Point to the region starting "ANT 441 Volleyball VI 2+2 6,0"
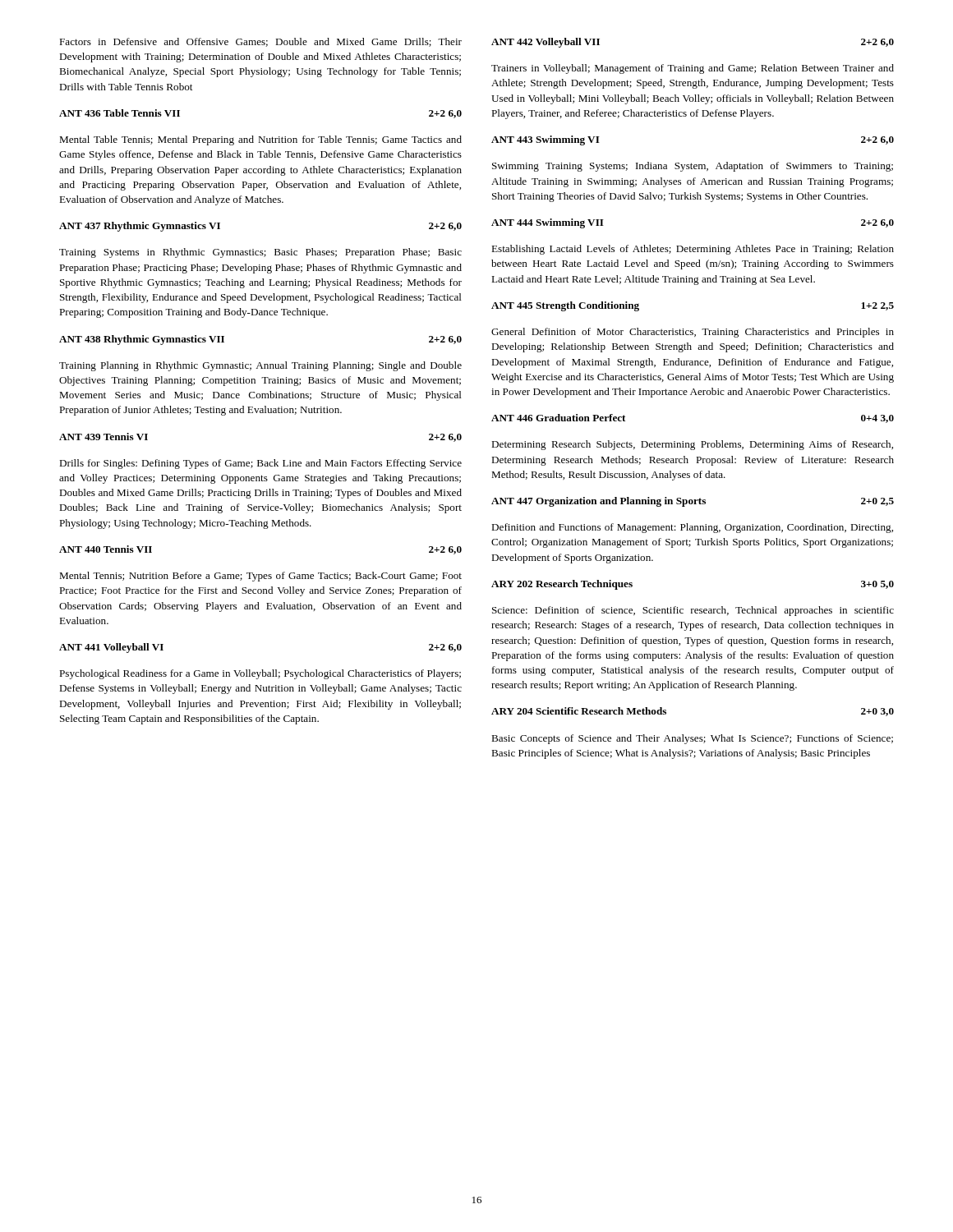The height and width of the screenshot is (1232, 953). 109,648
